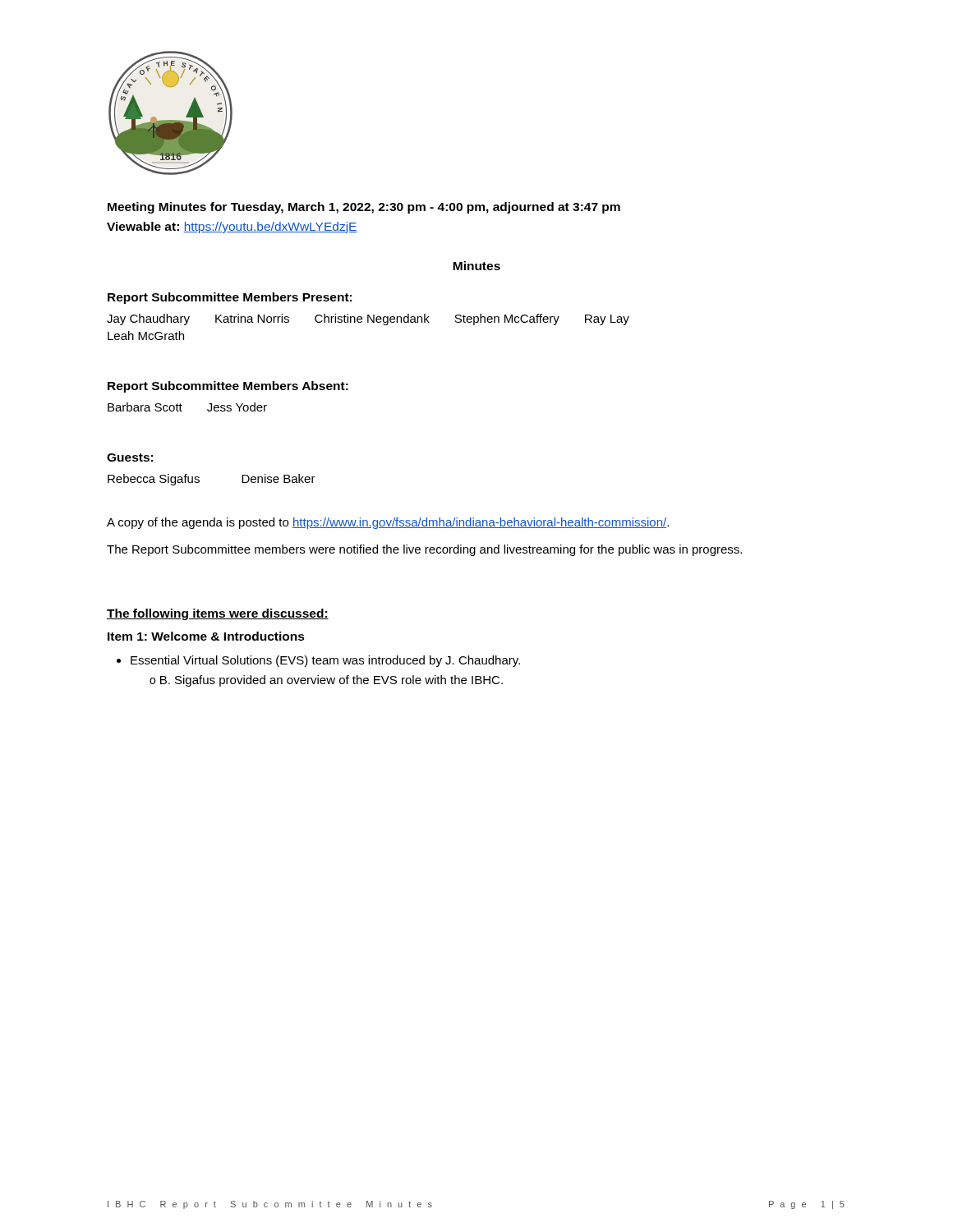The width and height of the screenshot is (953, 1232).
Task: Find the text with the text "Rebecca Sigafus Denise Baker"
Action: point(152,479)
